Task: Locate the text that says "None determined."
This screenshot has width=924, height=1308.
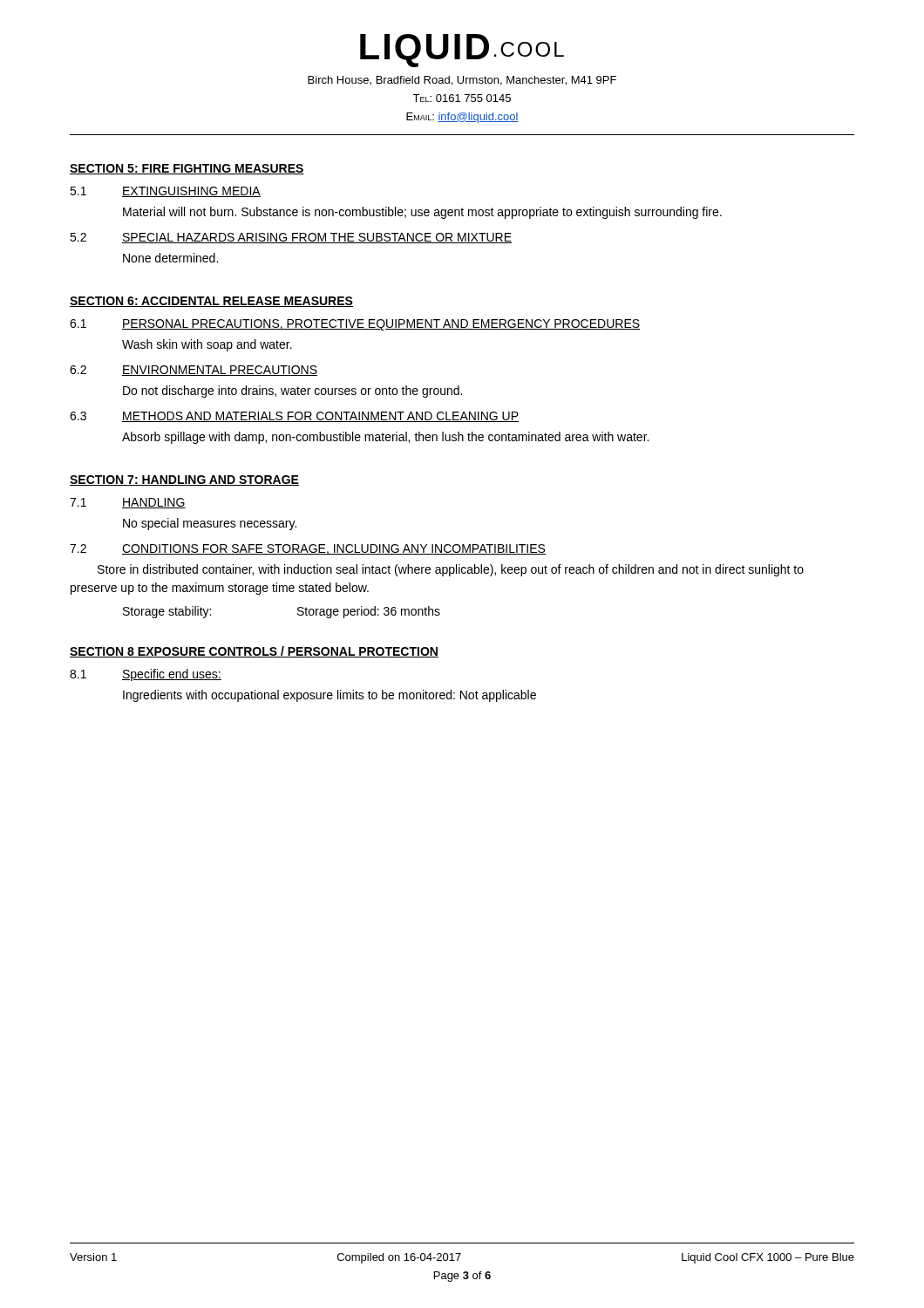Action: point(171,258)
